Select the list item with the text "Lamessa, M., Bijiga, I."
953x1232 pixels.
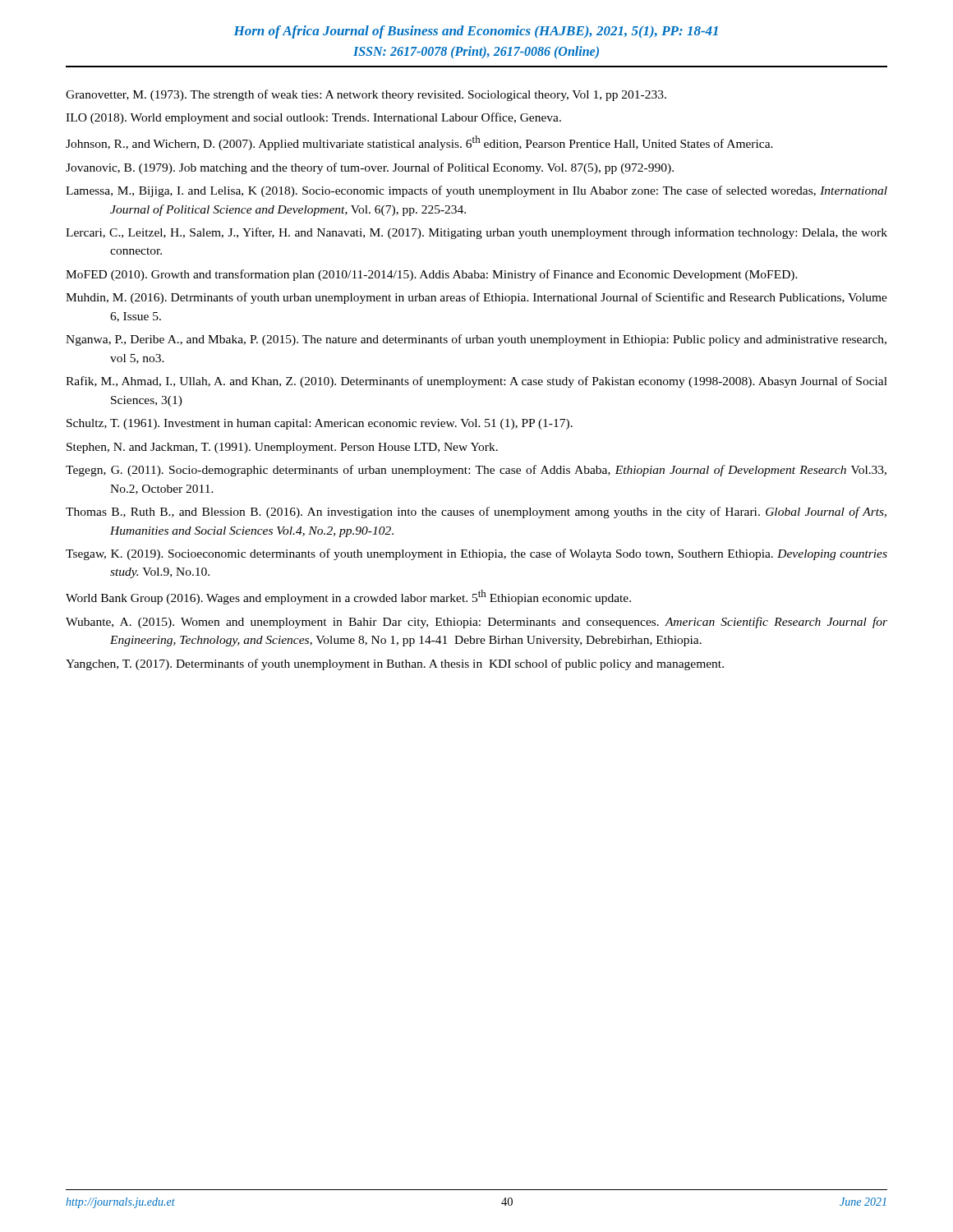[x=476, y=199]
